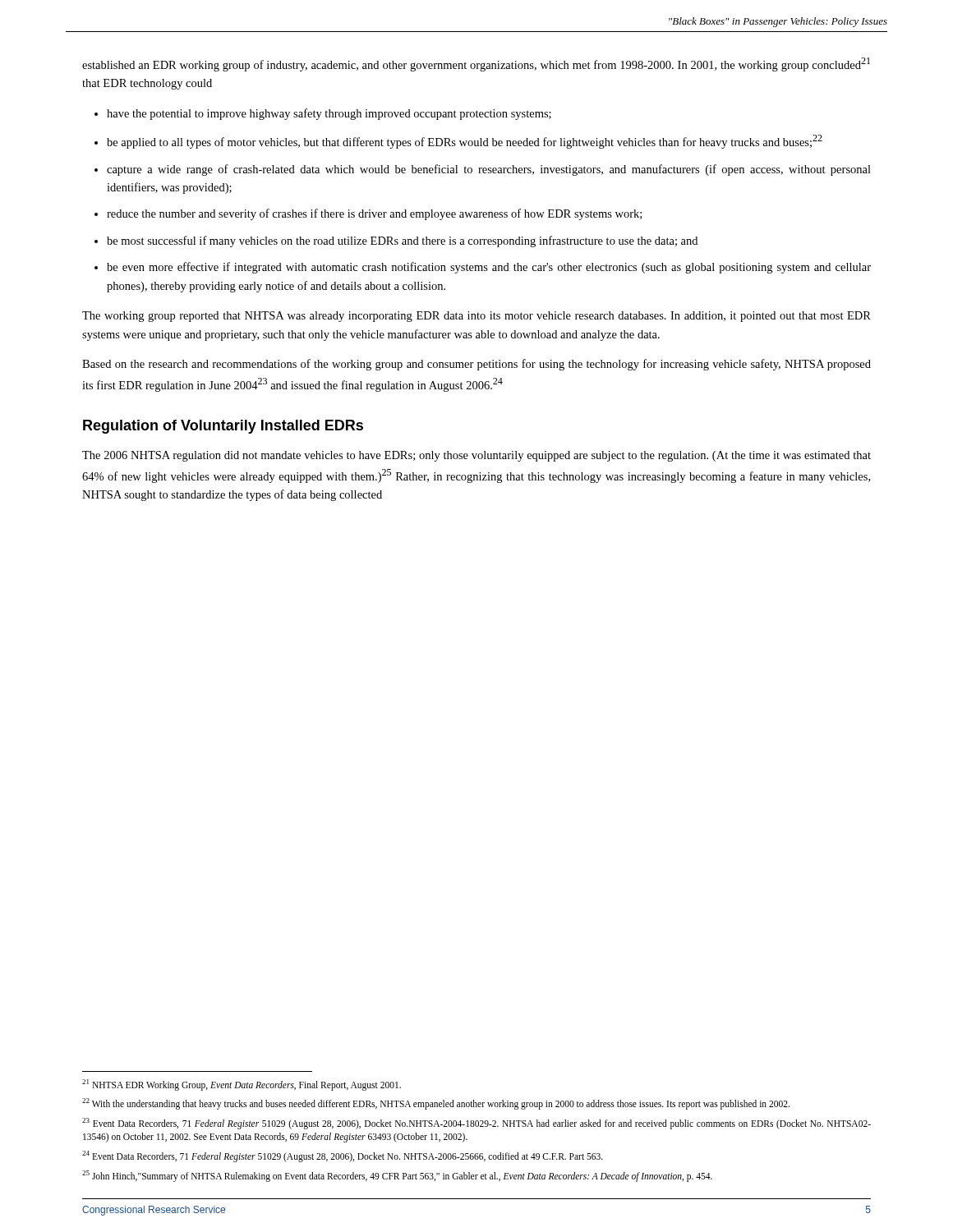Find the section header that reads "Regulation of Voluntarily"

223,425
